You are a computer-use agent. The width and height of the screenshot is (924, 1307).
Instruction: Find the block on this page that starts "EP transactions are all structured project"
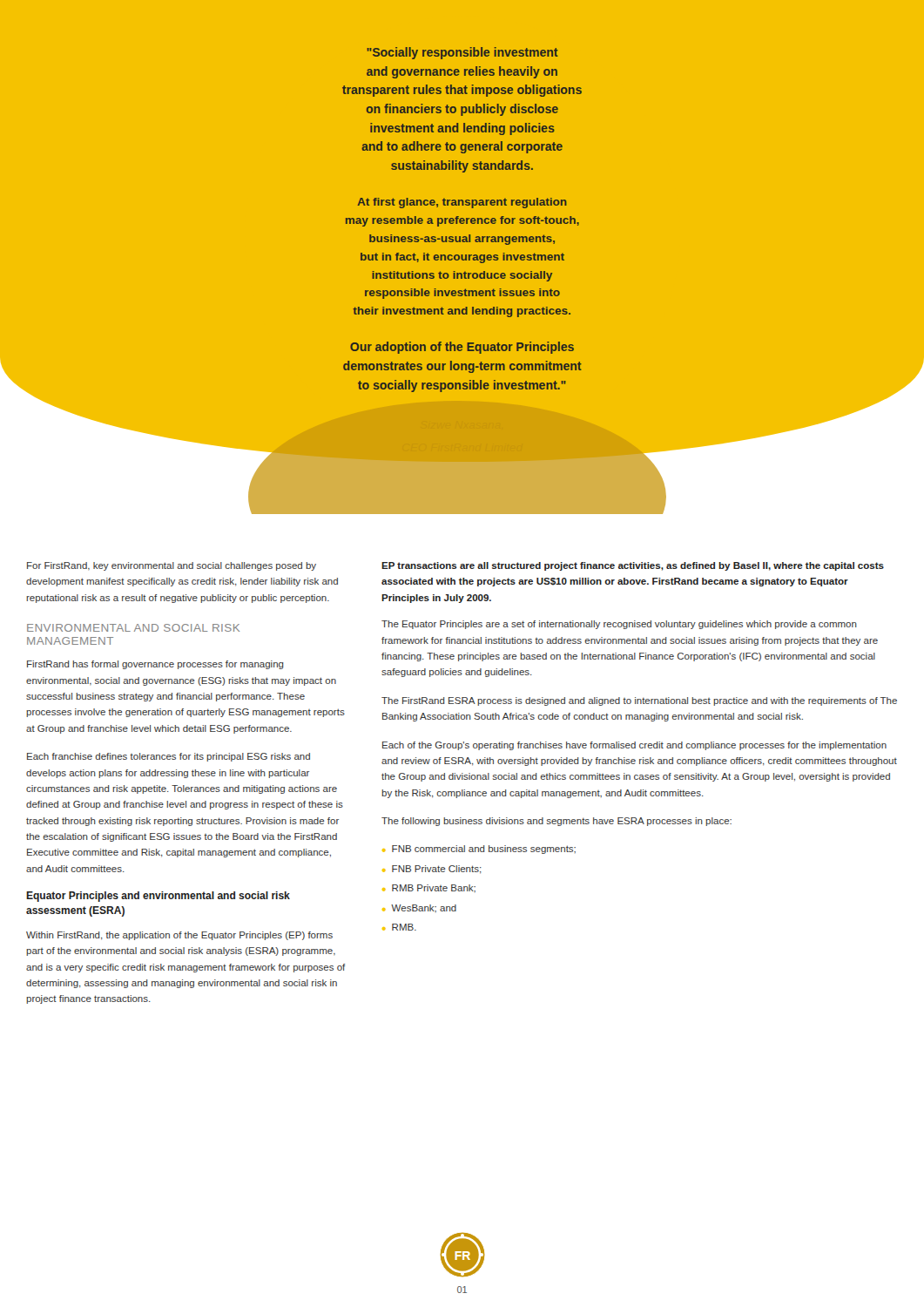633,582
